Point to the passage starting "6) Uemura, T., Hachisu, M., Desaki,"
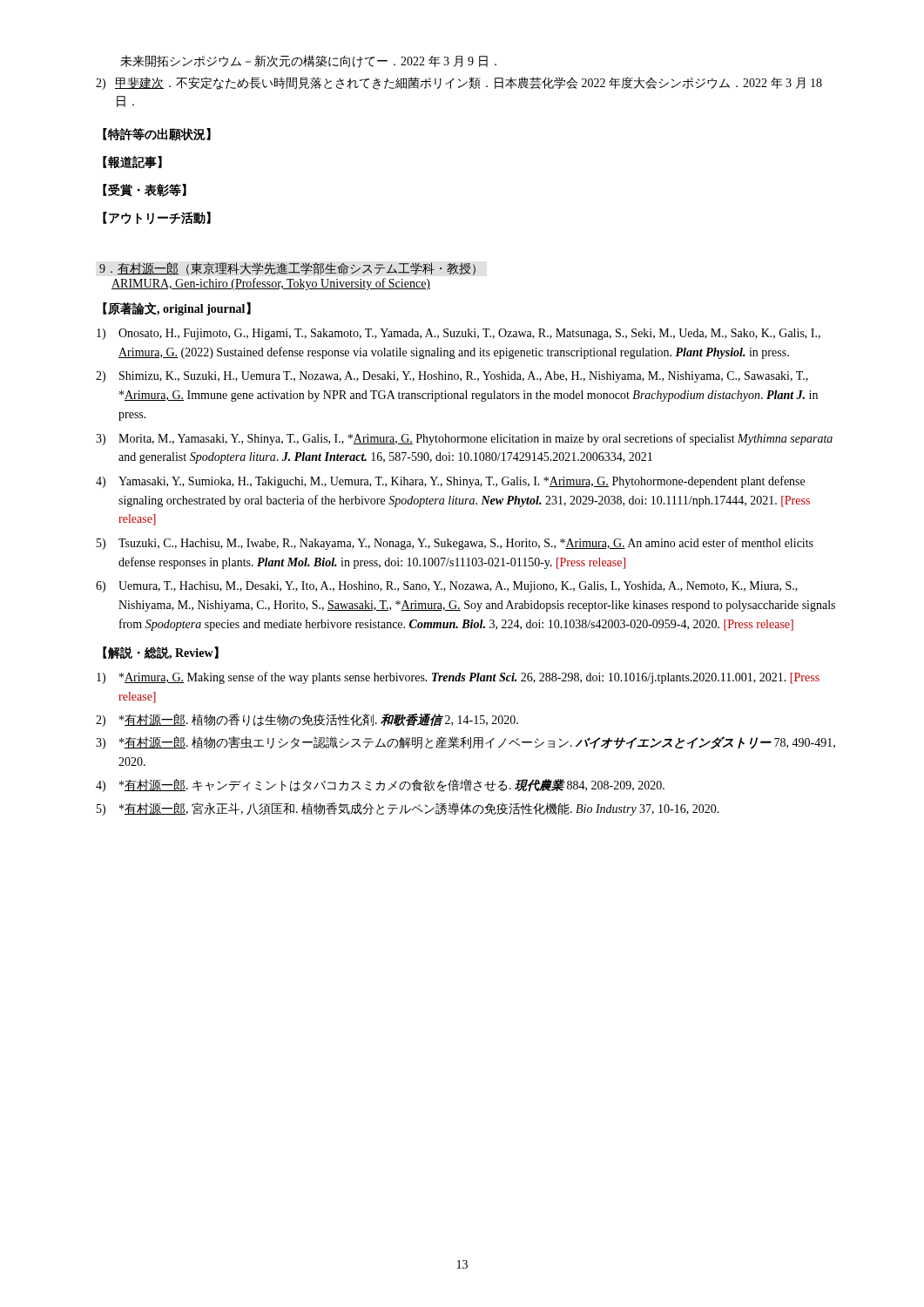Screen dimensions: 1307x924 point(471,605)
